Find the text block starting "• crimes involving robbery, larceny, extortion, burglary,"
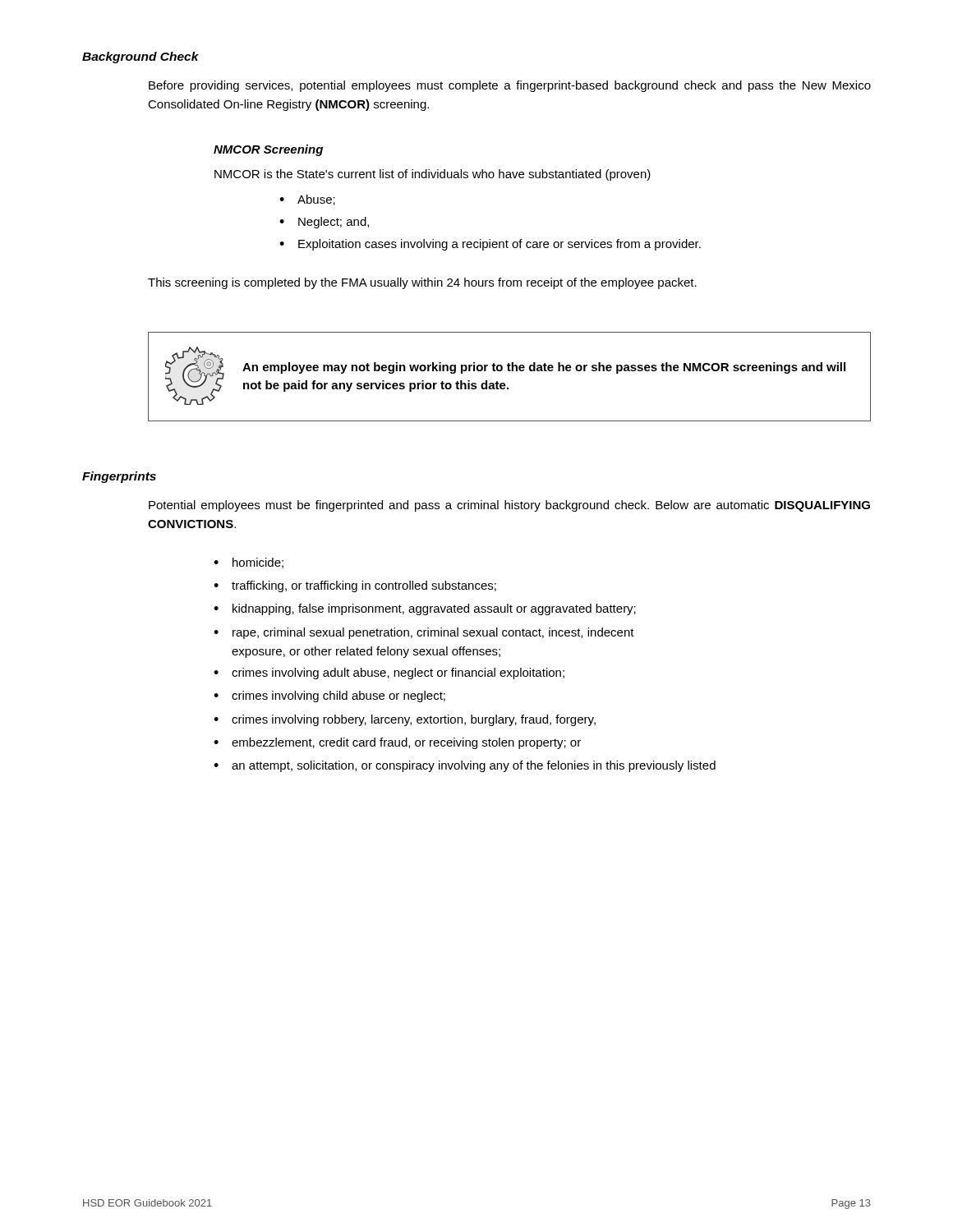 point(542,720)
